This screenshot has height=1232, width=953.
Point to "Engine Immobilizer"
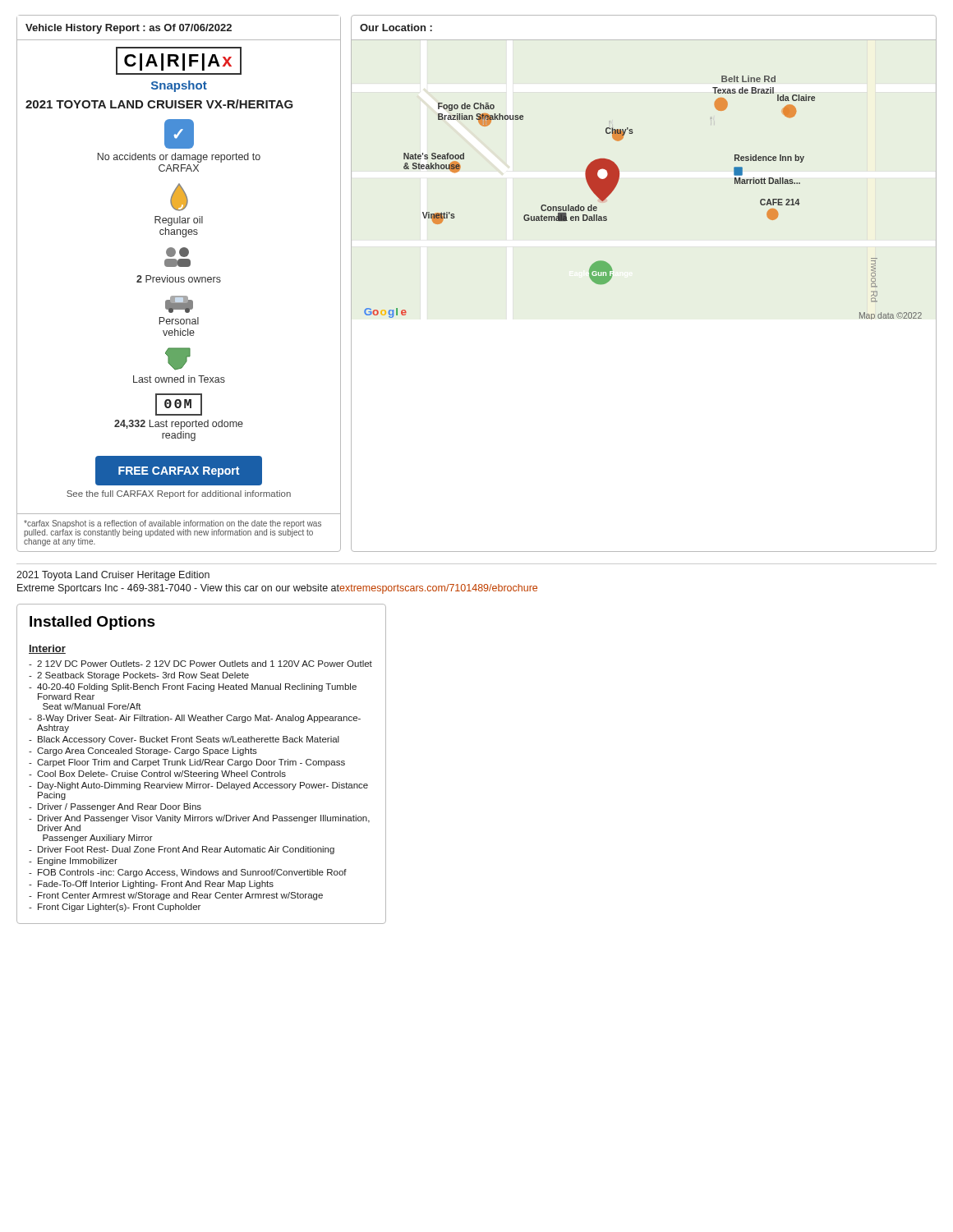pos(77,861)
